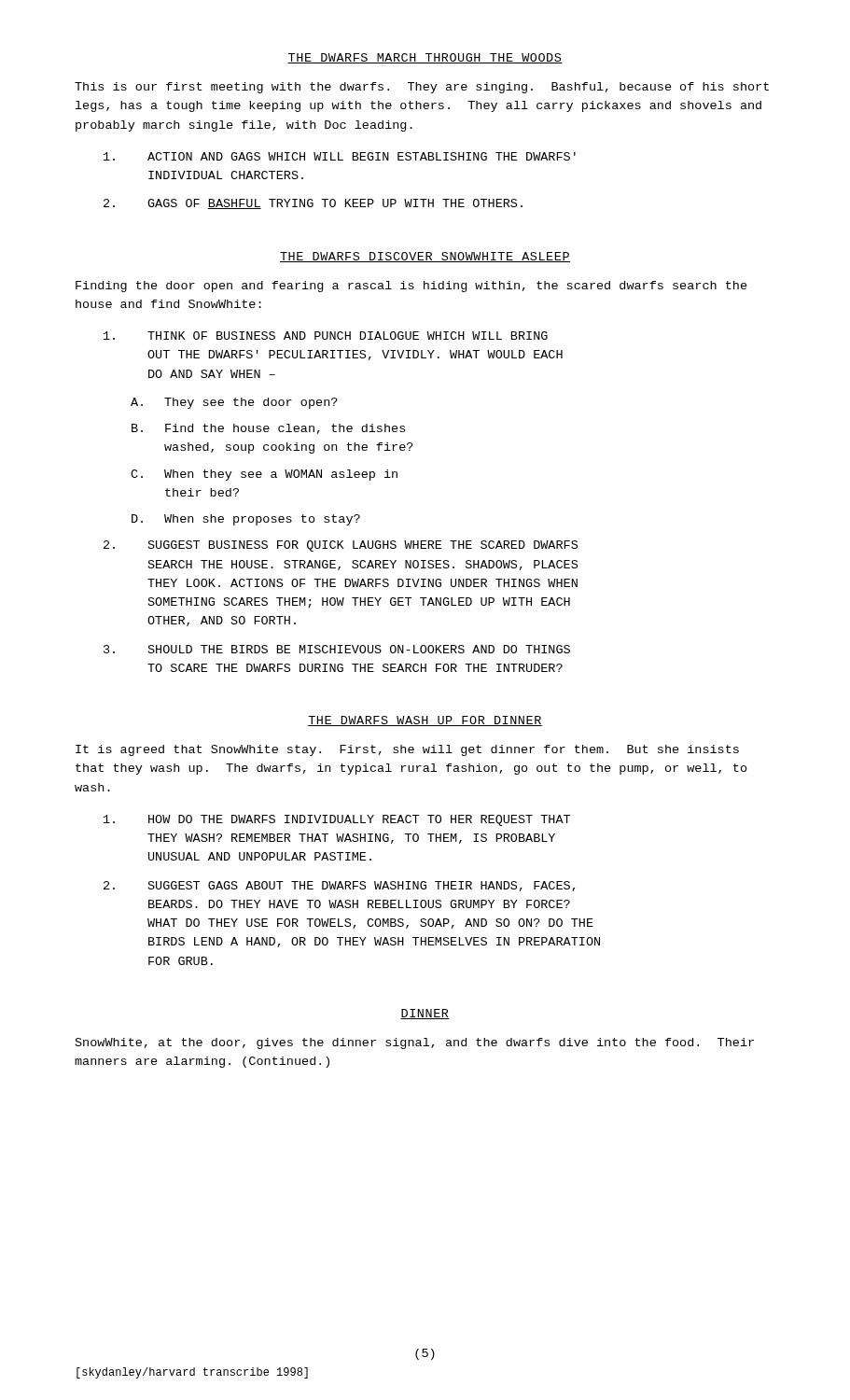Locate the list item with the text "ACTION AND GAGS WHICH"
Viewport: 850px width, 1400px height.
(439, 167)
